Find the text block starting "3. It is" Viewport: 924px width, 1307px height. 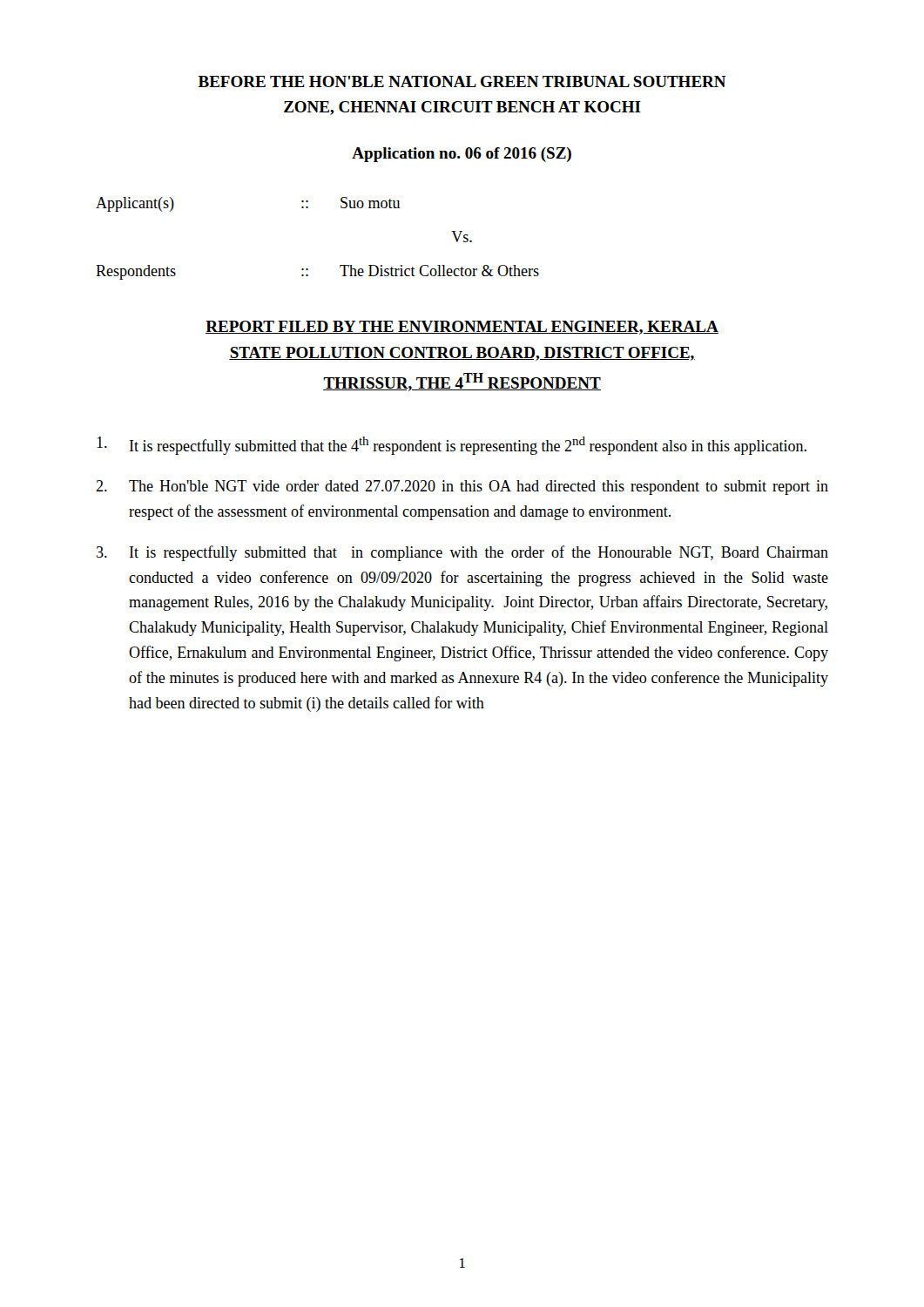(462, 628)
